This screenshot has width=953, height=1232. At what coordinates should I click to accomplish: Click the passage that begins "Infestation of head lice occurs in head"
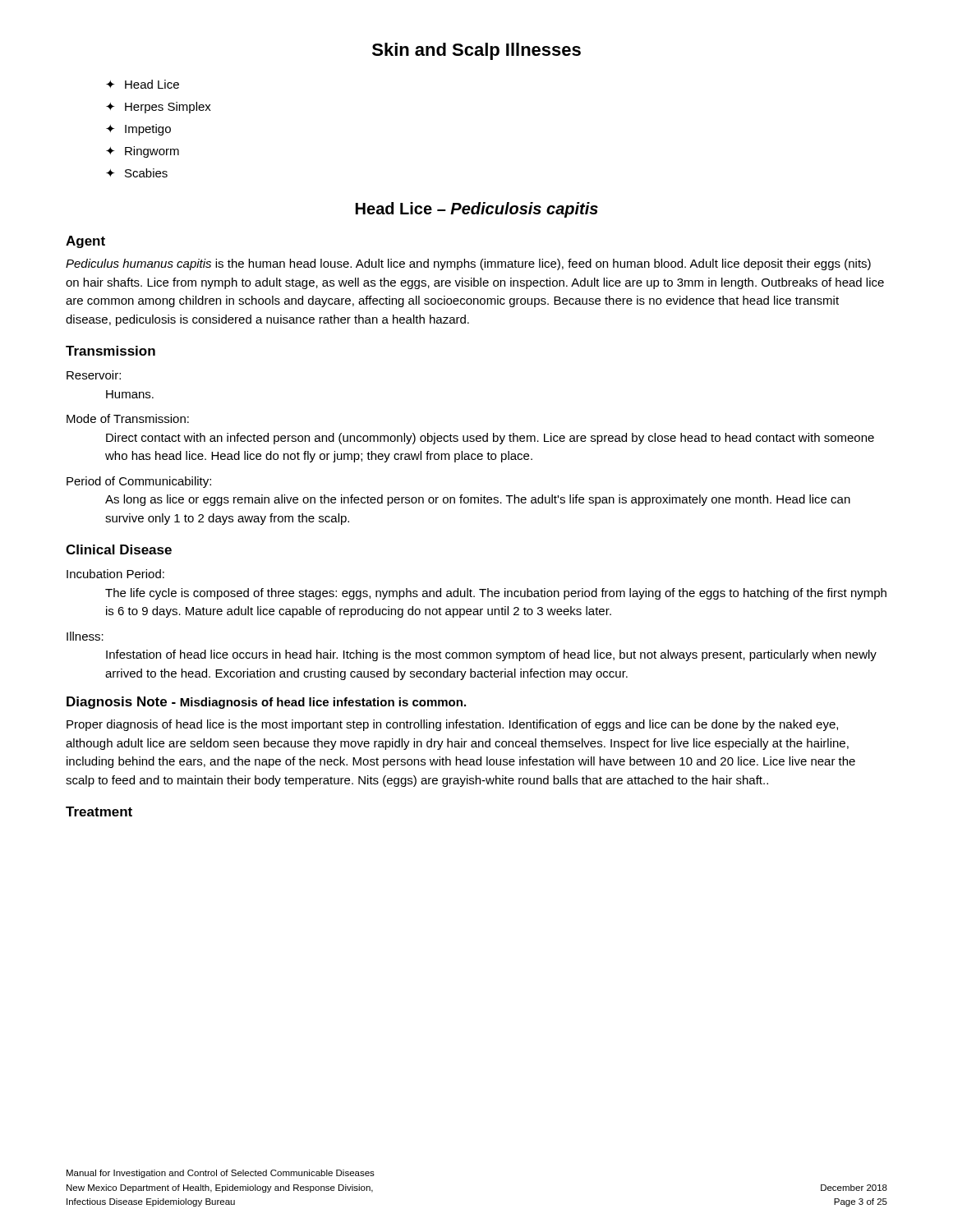pyautogui.click(x=491, y=663)
